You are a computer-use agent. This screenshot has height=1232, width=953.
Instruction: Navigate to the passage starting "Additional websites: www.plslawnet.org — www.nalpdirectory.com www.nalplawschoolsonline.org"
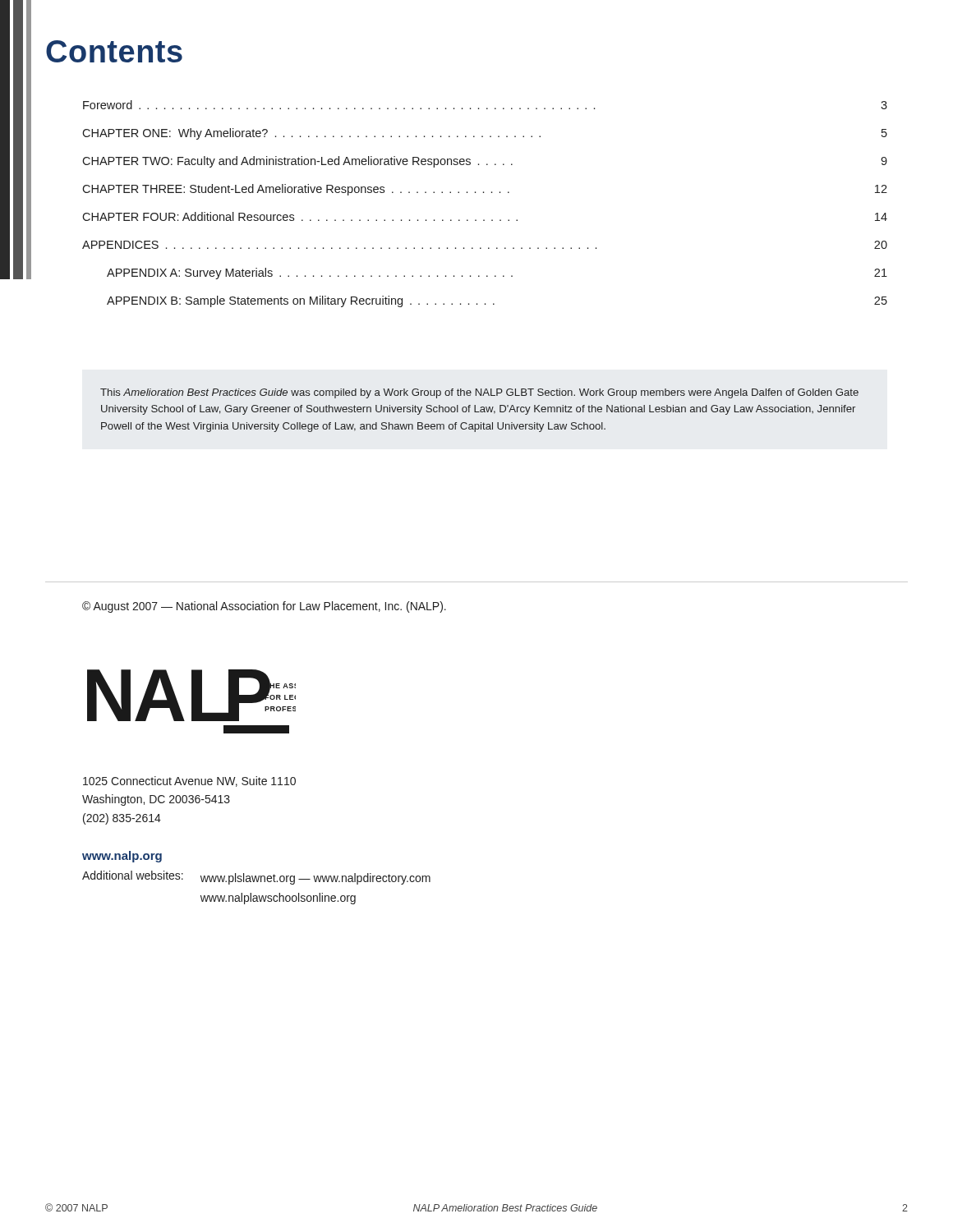256,889
